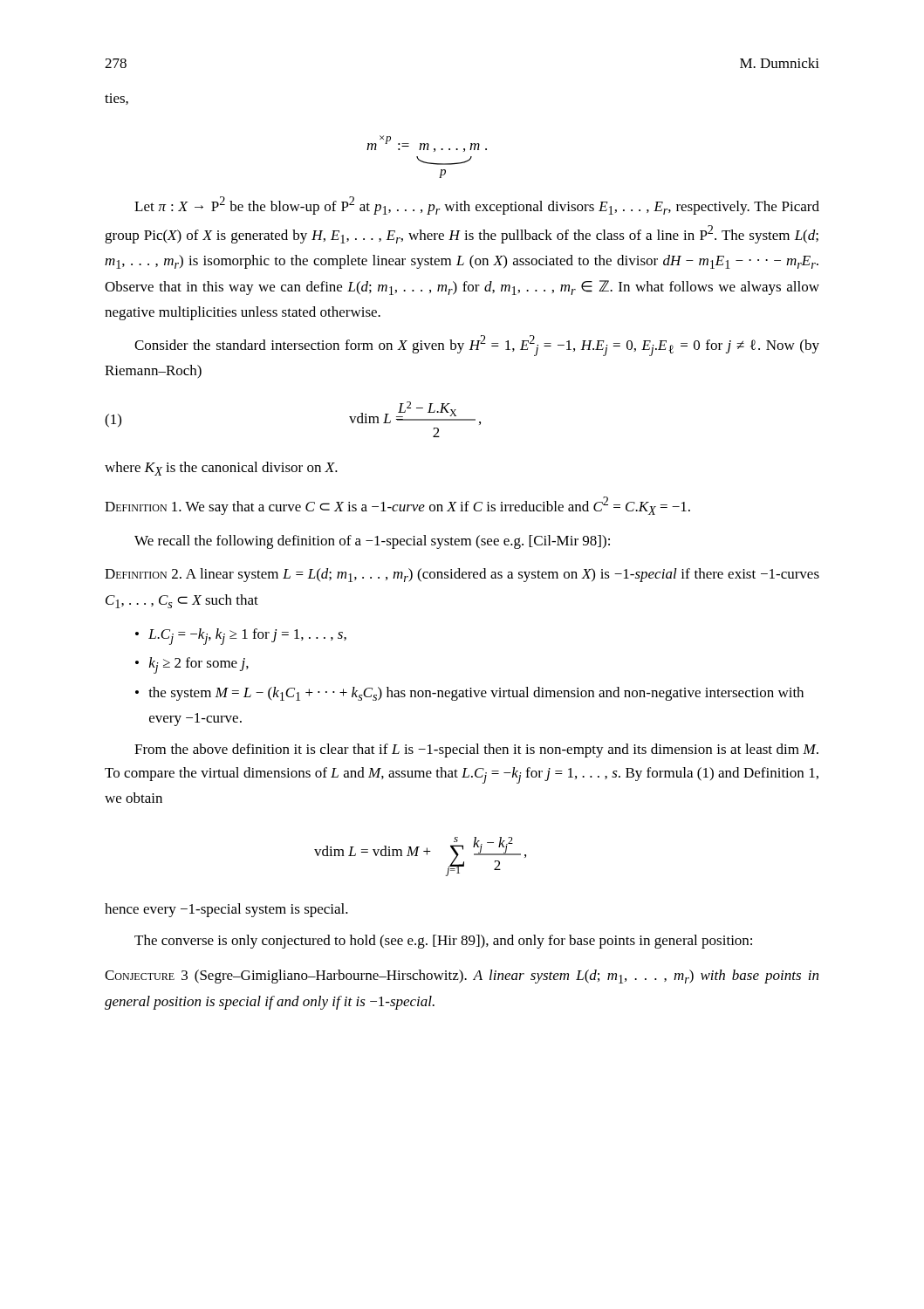Locate the text block containing "Definition 2. A"
The image size is (924, 1309).
(x=462, y=589)
